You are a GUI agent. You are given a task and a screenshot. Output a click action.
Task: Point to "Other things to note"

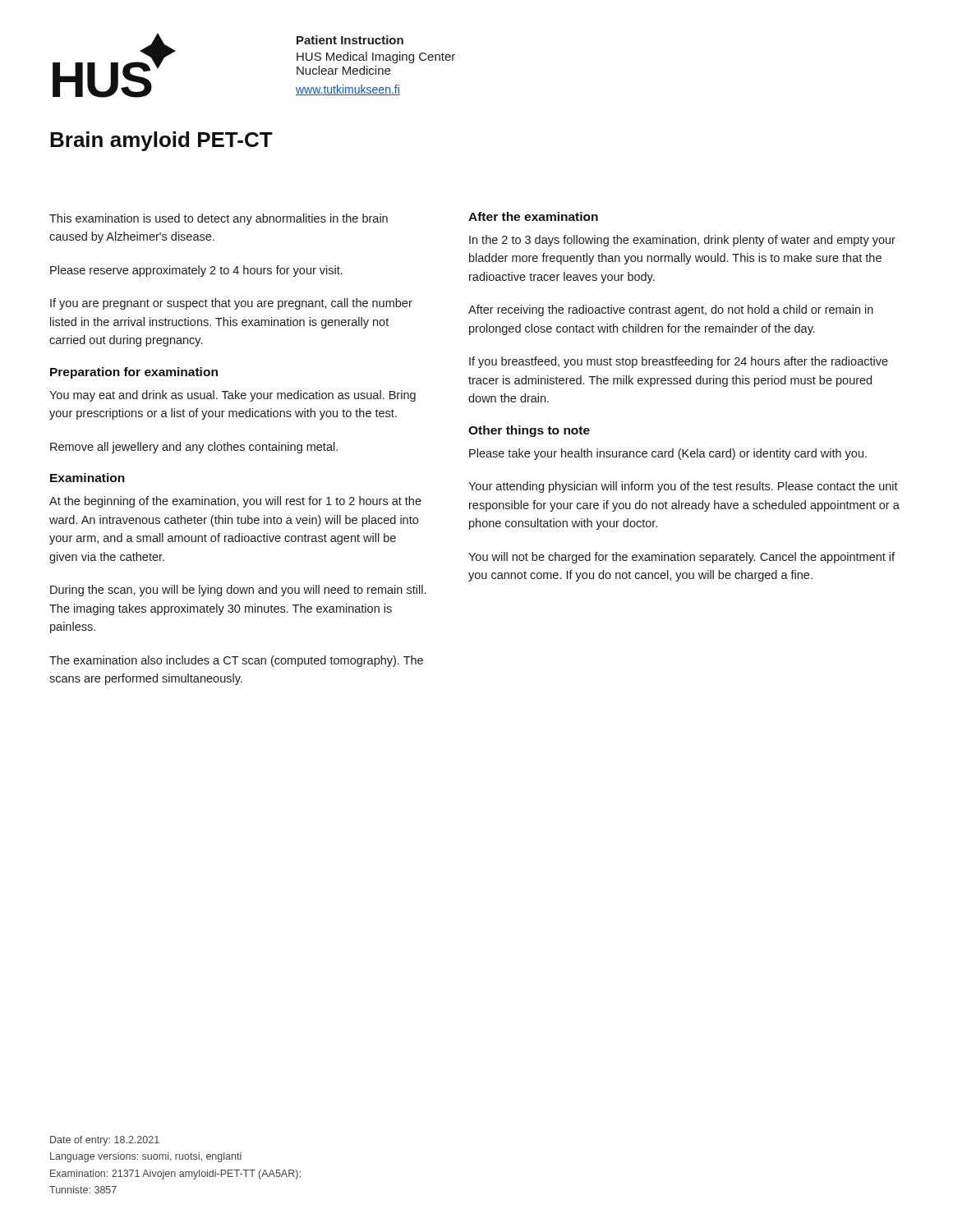(529, 430)
